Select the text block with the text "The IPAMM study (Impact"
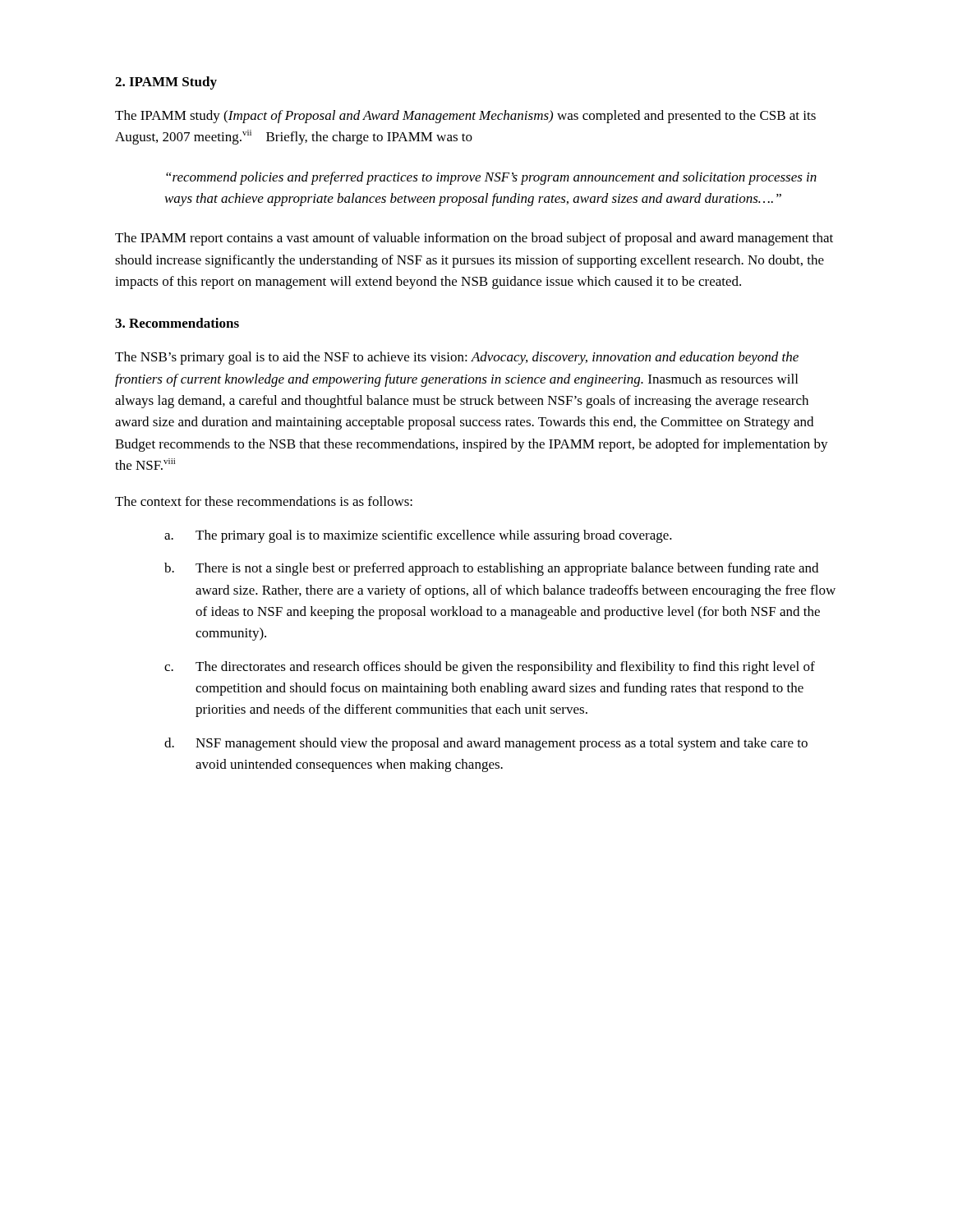 coord(466,126)
